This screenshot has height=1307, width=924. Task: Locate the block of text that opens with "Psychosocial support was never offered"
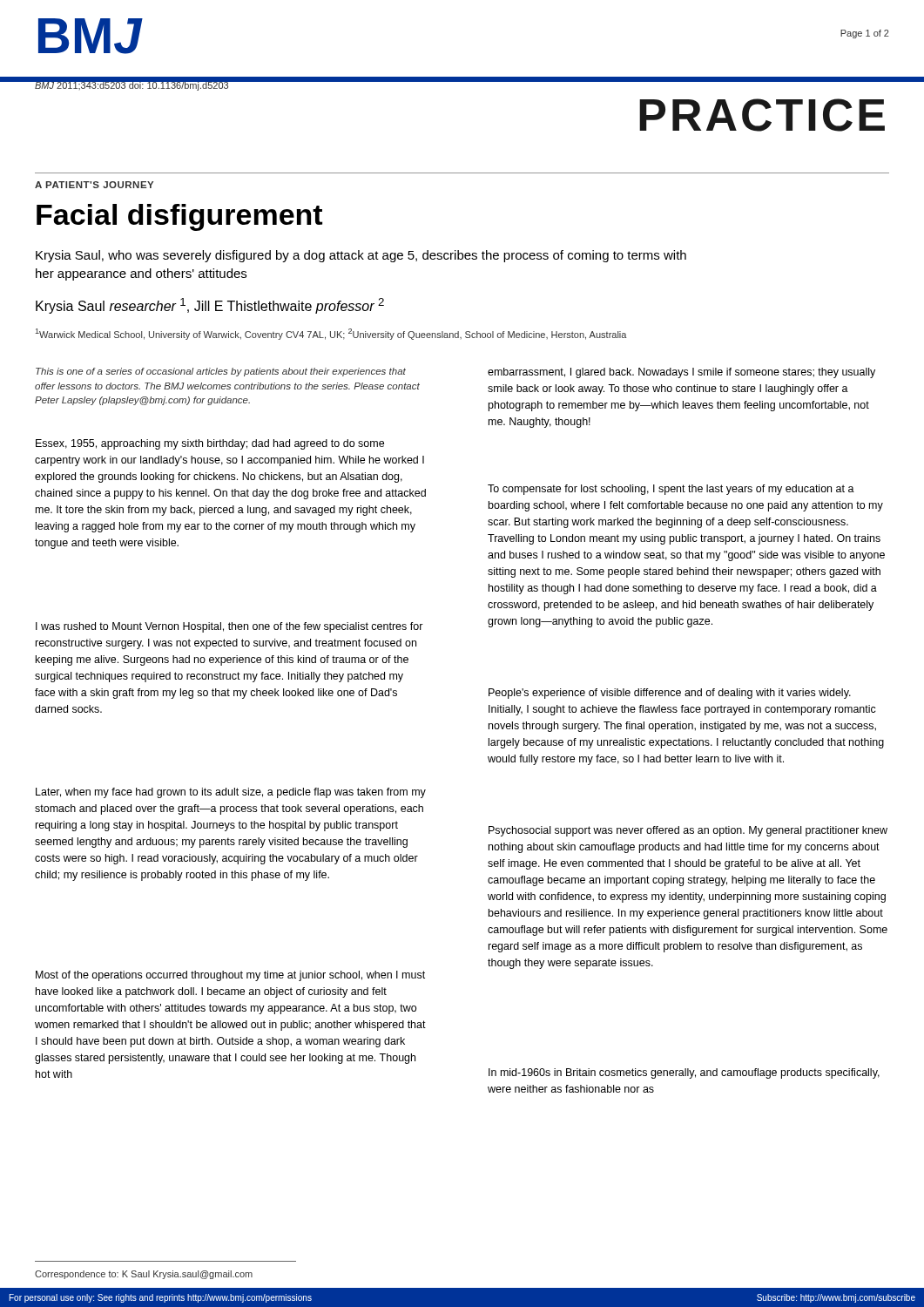(x=688, y=897)
